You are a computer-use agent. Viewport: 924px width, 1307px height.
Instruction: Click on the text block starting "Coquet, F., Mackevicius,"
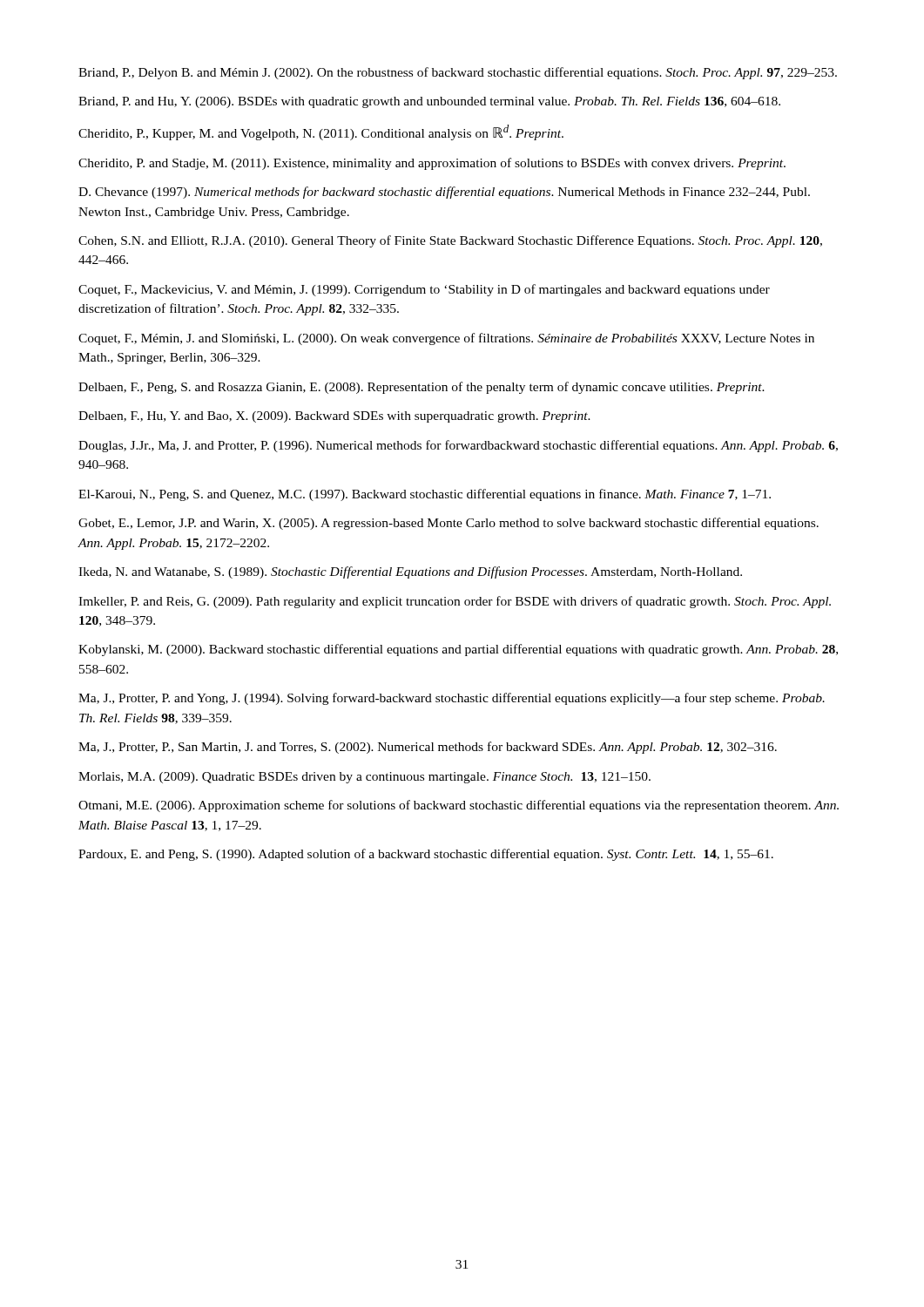(x=424, y=299)
